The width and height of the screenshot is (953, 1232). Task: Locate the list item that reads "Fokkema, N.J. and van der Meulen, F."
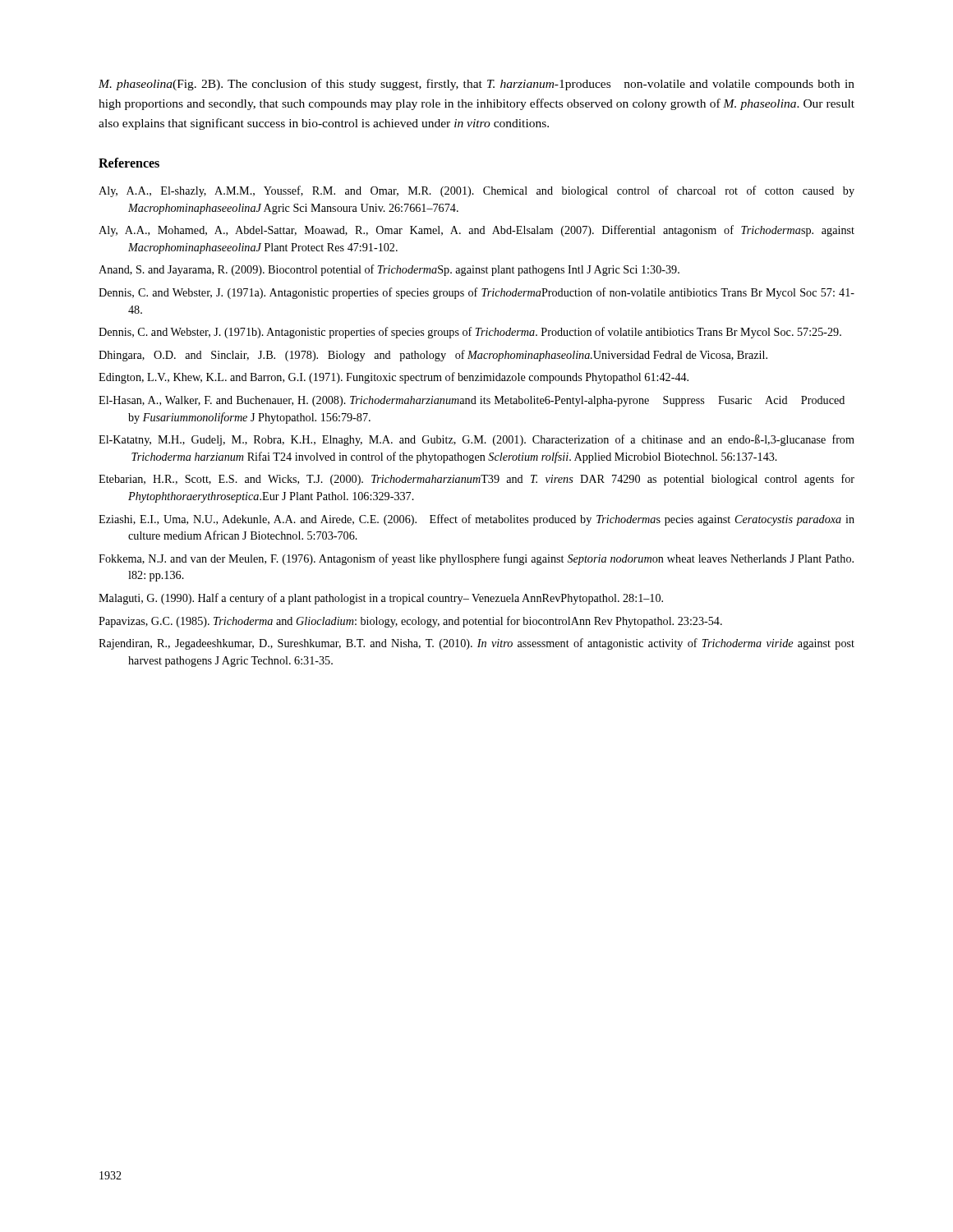tap(476, 567)
